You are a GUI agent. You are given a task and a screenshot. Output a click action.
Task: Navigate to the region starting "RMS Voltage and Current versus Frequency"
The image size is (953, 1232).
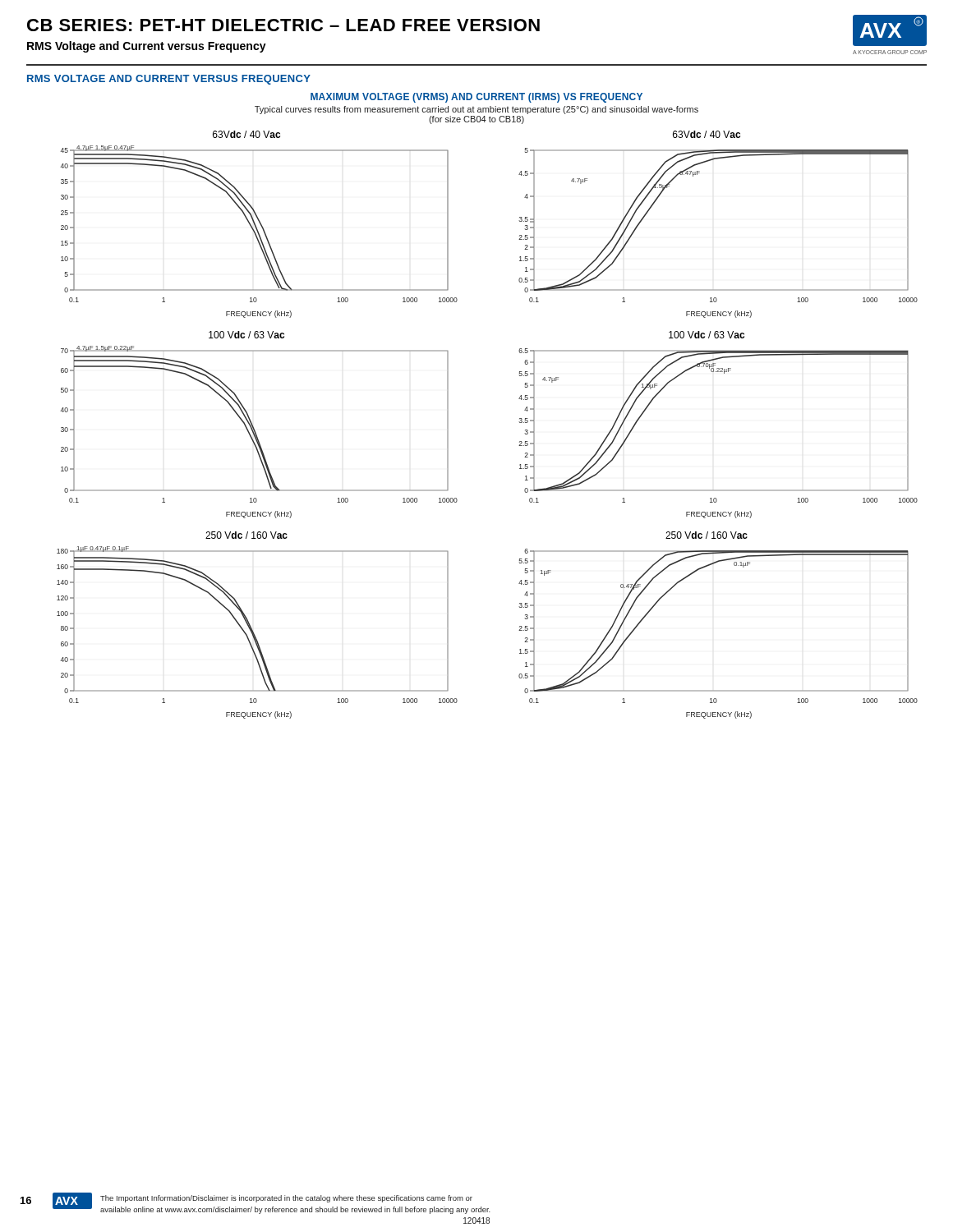146,46
